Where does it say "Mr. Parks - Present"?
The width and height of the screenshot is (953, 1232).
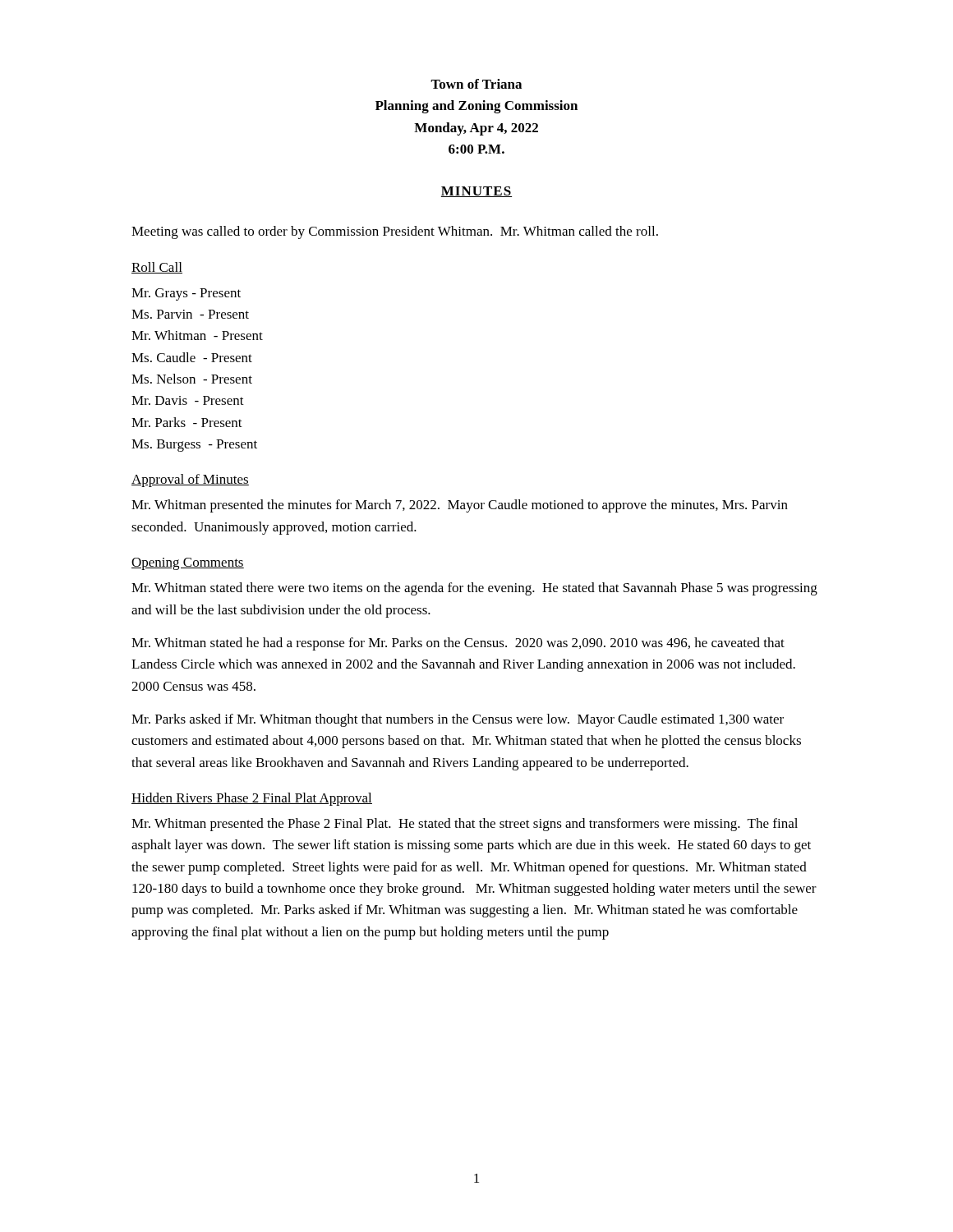tap(187, 422)
